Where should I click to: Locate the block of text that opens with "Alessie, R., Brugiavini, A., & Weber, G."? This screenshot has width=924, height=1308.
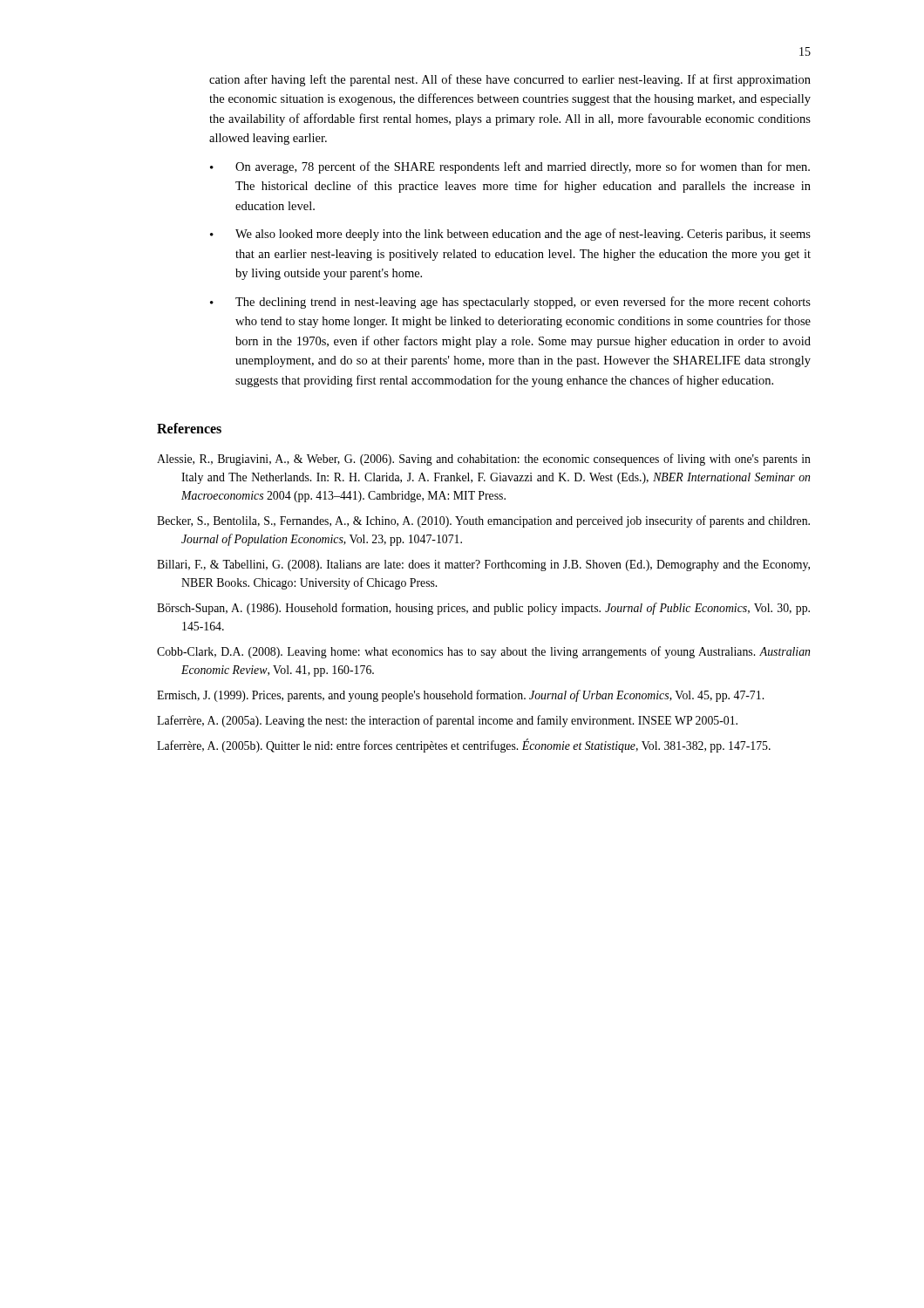(x=484, y=477)
